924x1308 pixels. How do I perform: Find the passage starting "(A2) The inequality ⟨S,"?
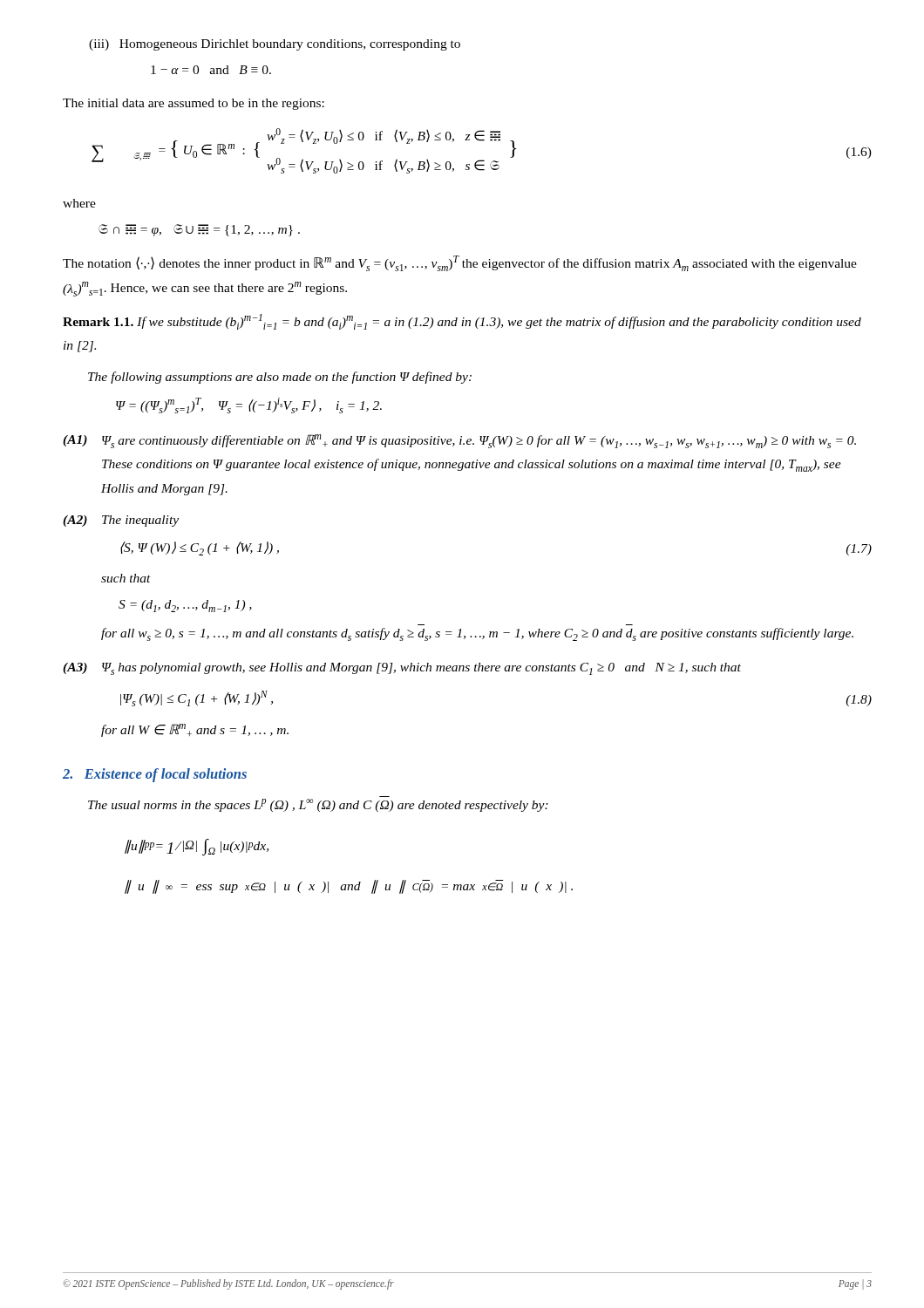pos(121,521)
